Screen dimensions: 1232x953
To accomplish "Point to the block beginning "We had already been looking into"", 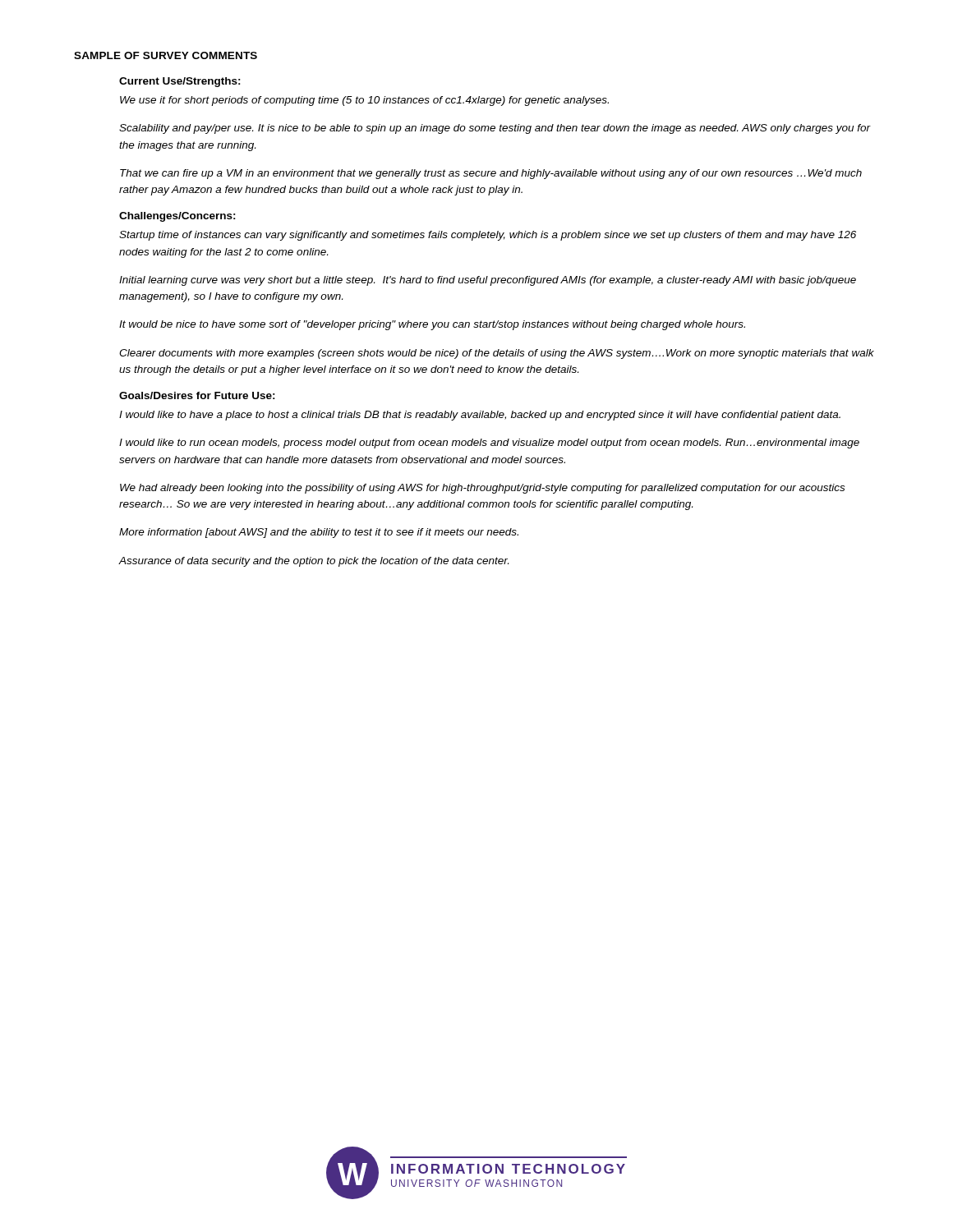I will (x=482, y=496).
